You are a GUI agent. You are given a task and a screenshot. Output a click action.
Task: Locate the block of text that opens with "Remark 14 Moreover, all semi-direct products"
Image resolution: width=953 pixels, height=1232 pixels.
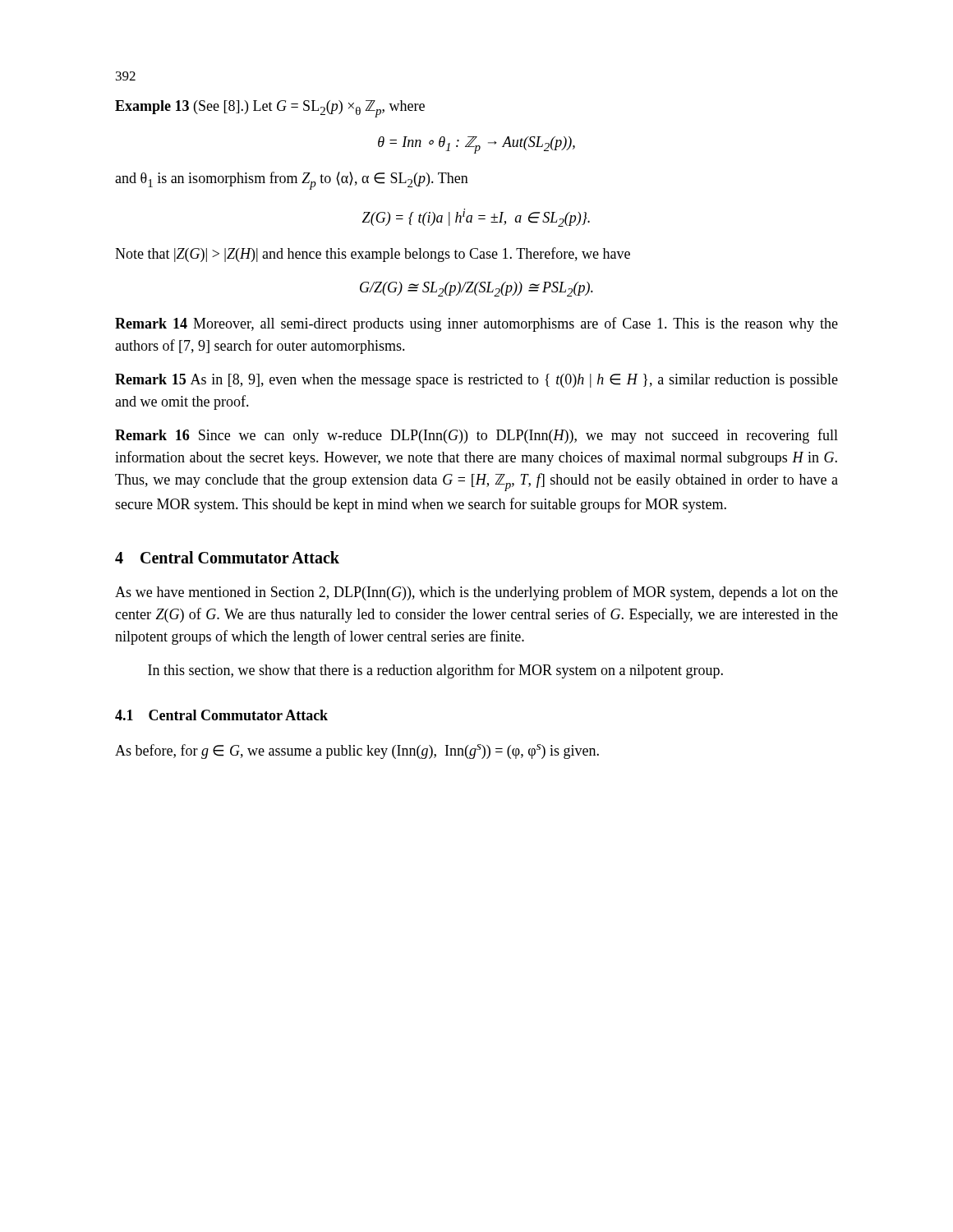click(x=476, y=335)
